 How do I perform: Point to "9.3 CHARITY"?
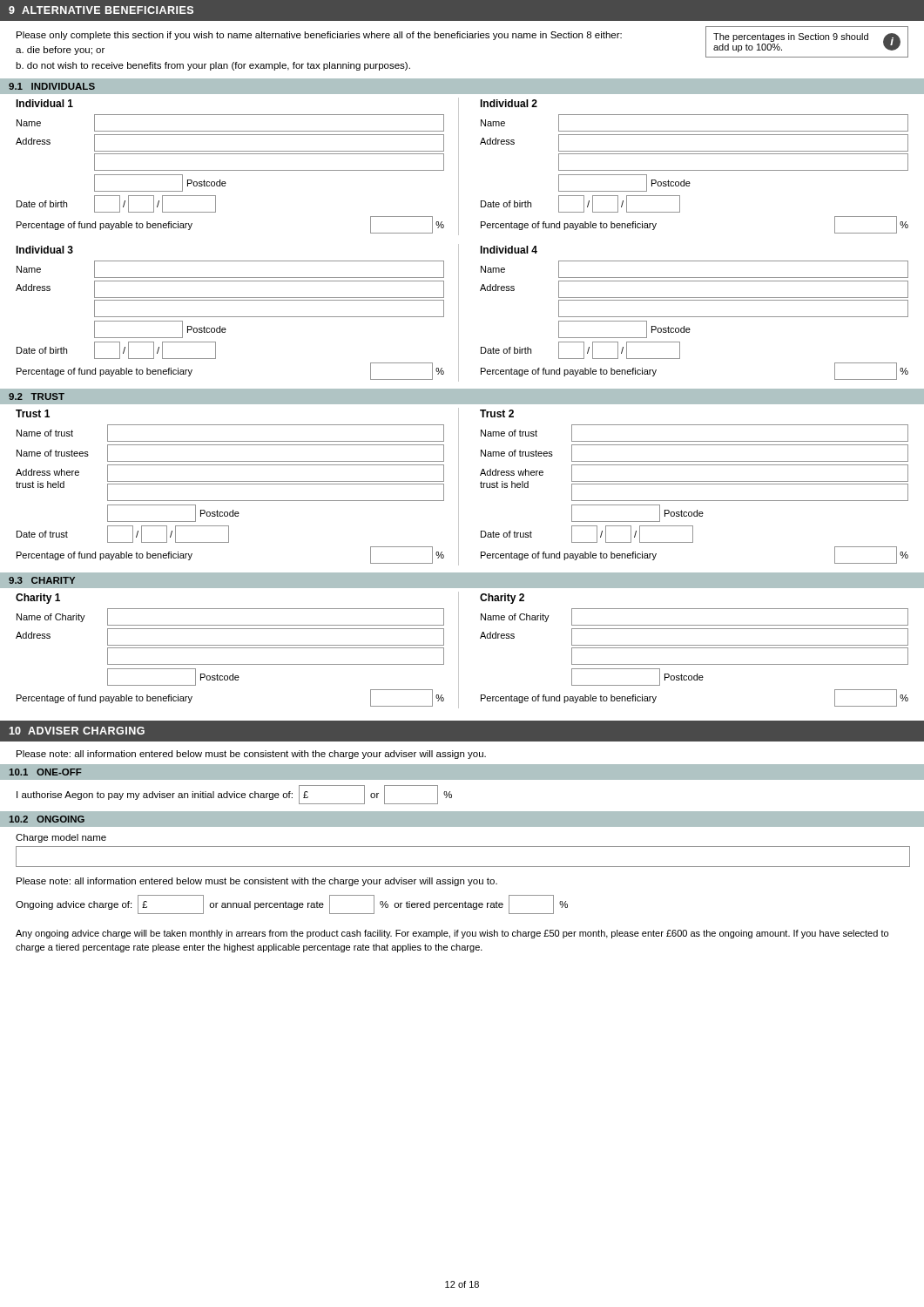(42, 580)
